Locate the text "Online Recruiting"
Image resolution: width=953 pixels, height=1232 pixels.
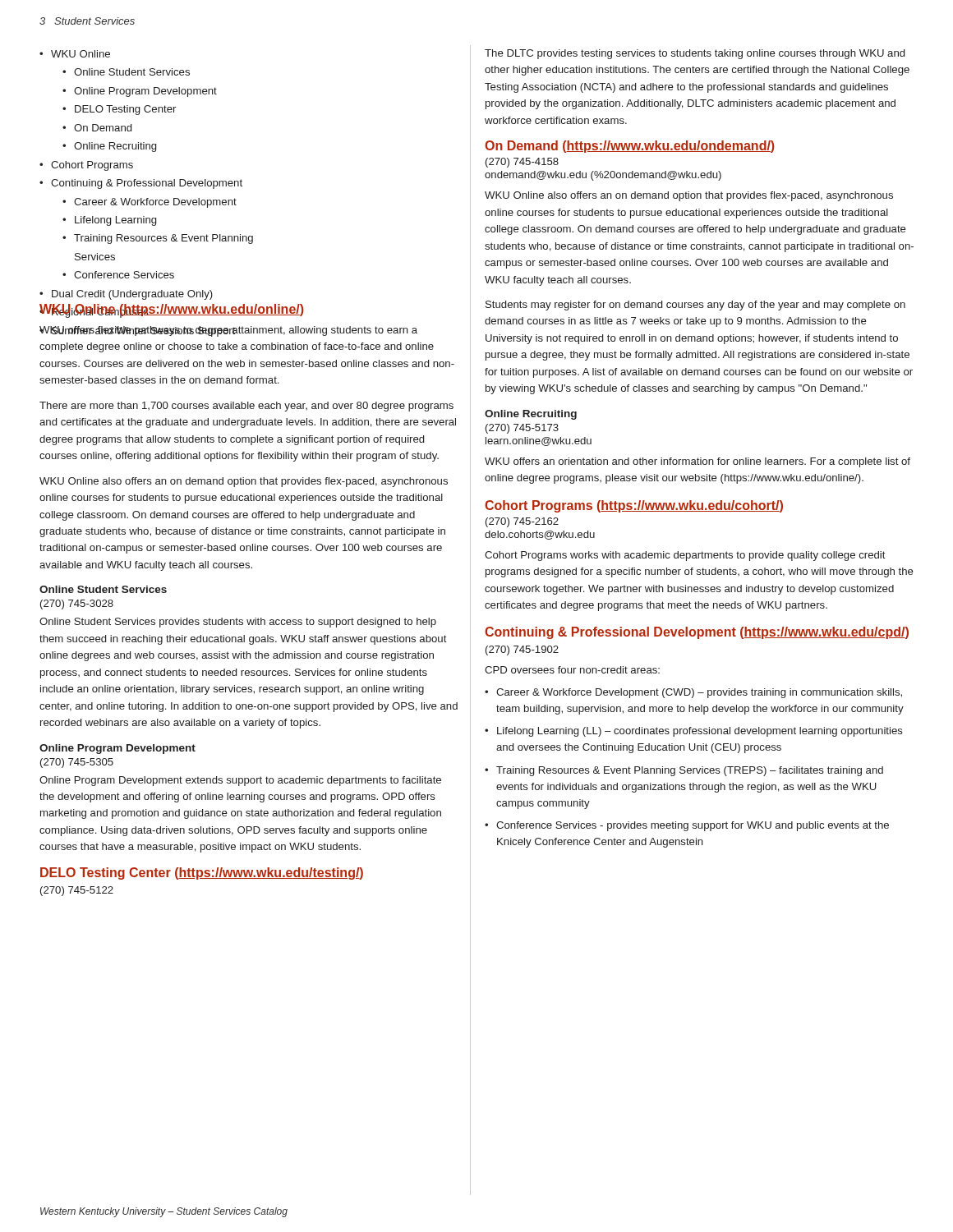[x=531, y=413]
